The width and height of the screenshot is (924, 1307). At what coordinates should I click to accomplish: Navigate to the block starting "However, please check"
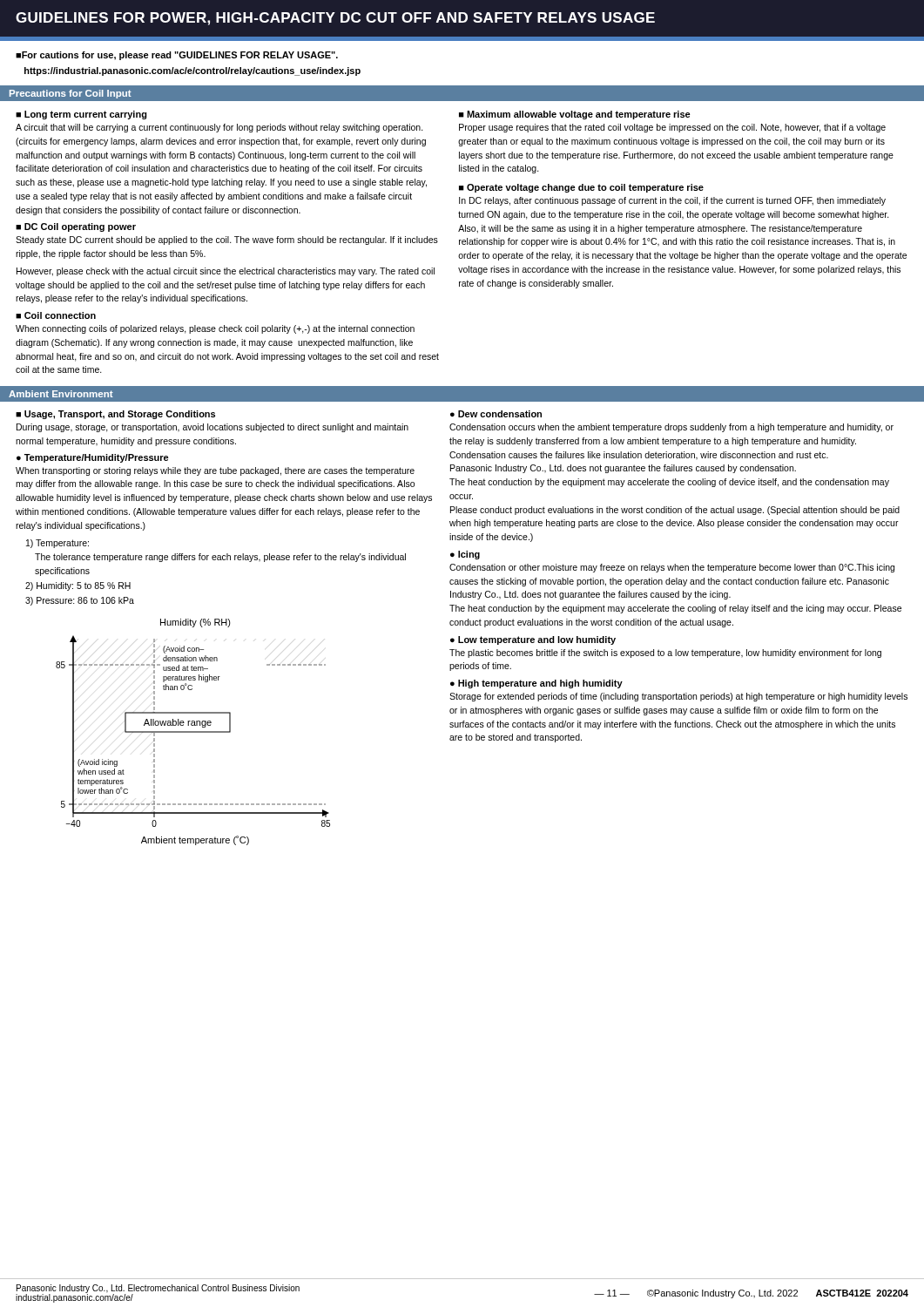click(225, 285)
